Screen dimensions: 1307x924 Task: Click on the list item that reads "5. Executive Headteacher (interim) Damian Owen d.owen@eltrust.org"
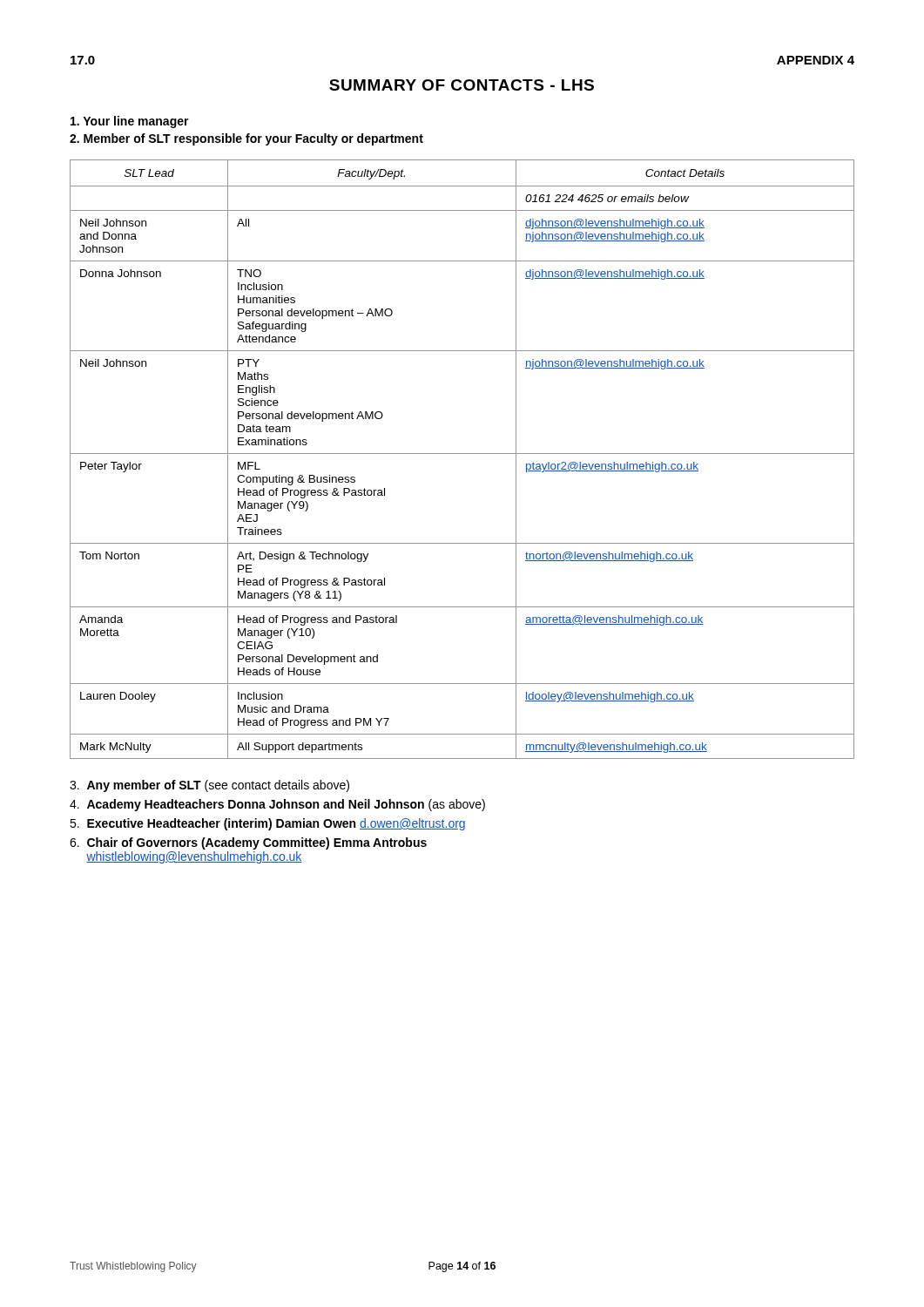[268, 823]
